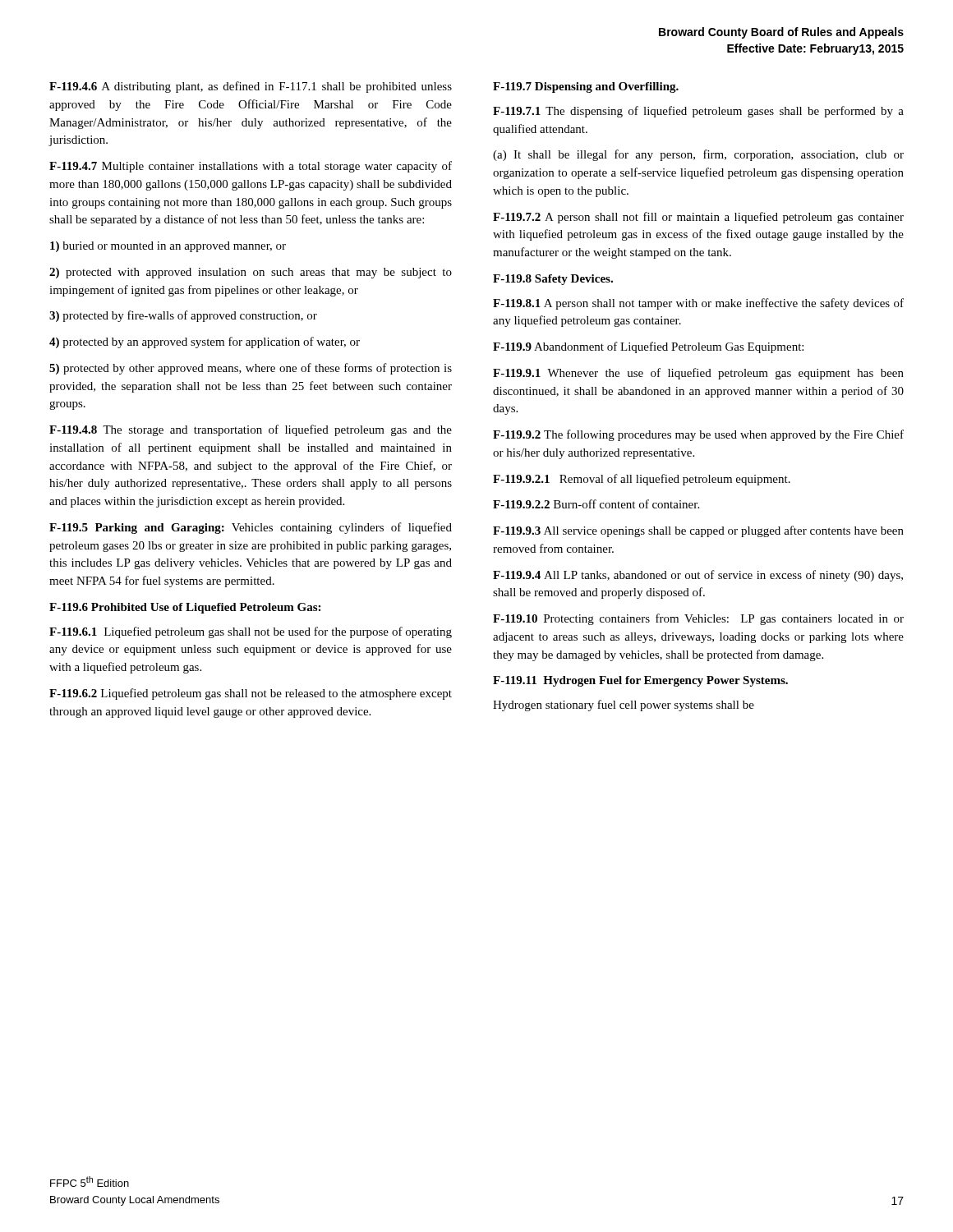Point to the block beginning "F-119.5 Parking and Garaging: Vehicles containing cylinders"
Viewport: 953px width, 1232px height.
[251, 555]
